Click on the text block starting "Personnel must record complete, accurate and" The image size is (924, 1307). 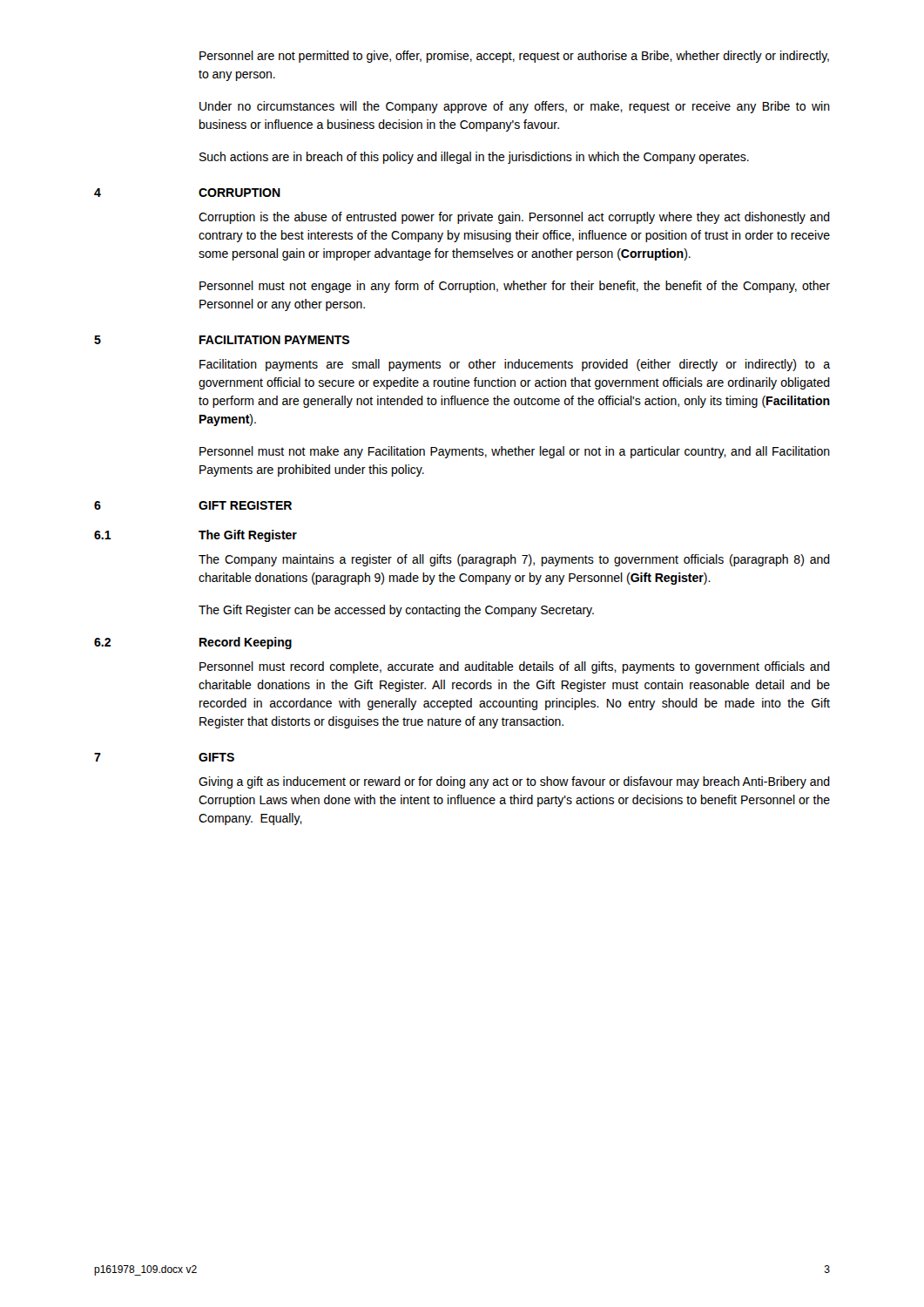(514, 694)
